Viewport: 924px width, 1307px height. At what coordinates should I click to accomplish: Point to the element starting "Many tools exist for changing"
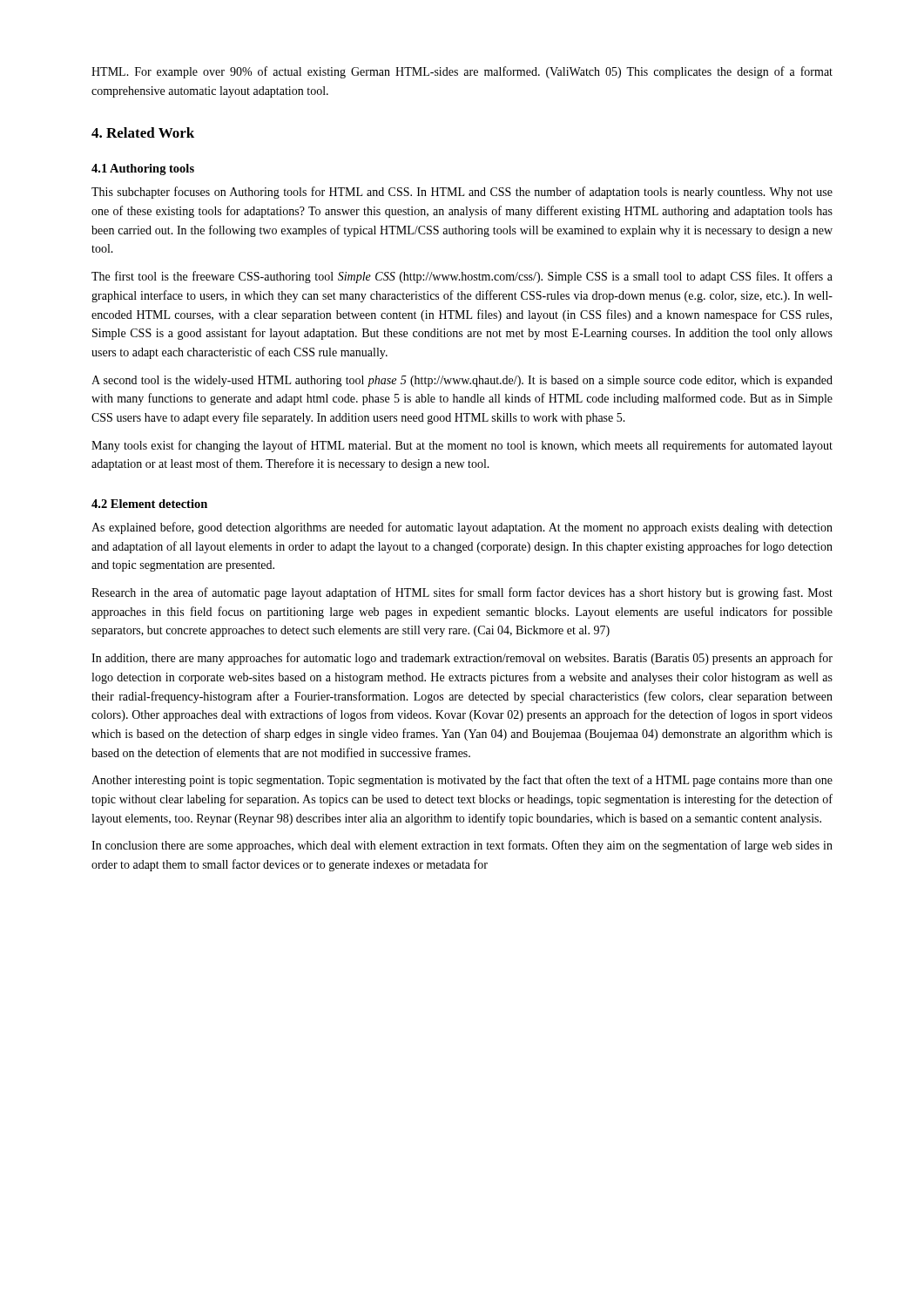[462, 455]
